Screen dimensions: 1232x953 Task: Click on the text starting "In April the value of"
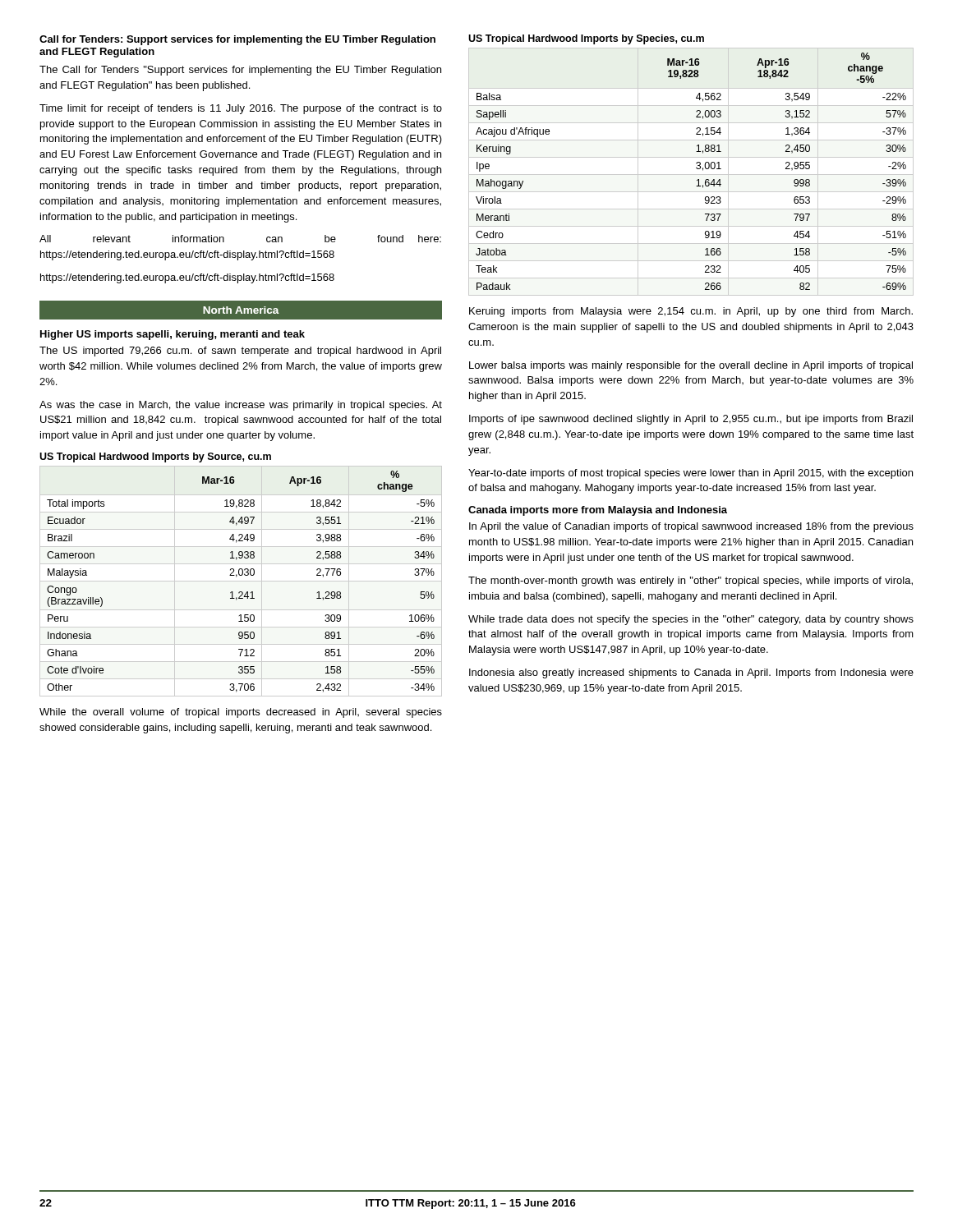pyautogui.click(x=691, y=608)
